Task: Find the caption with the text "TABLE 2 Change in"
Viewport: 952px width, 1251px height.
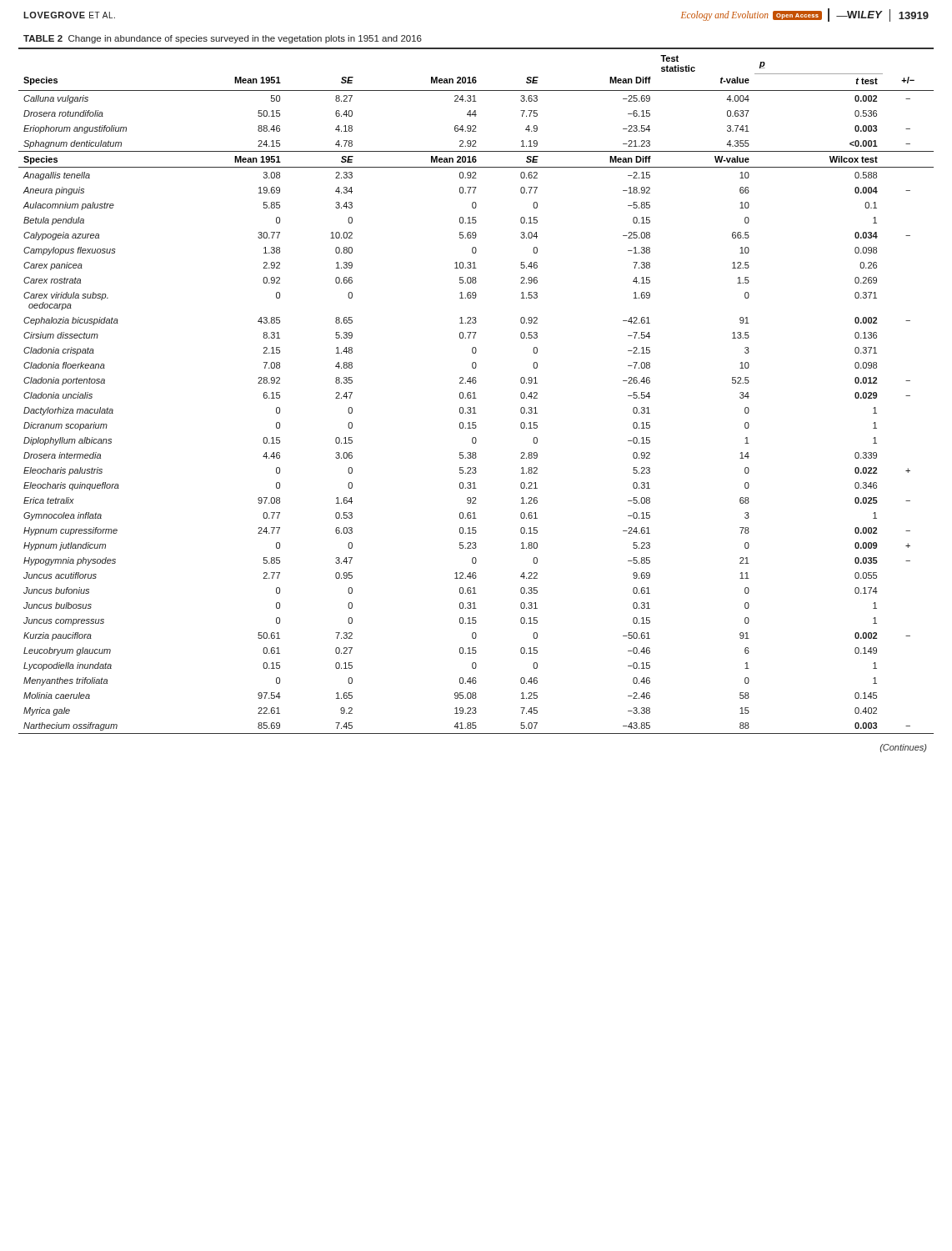Action: click(223, 38)
